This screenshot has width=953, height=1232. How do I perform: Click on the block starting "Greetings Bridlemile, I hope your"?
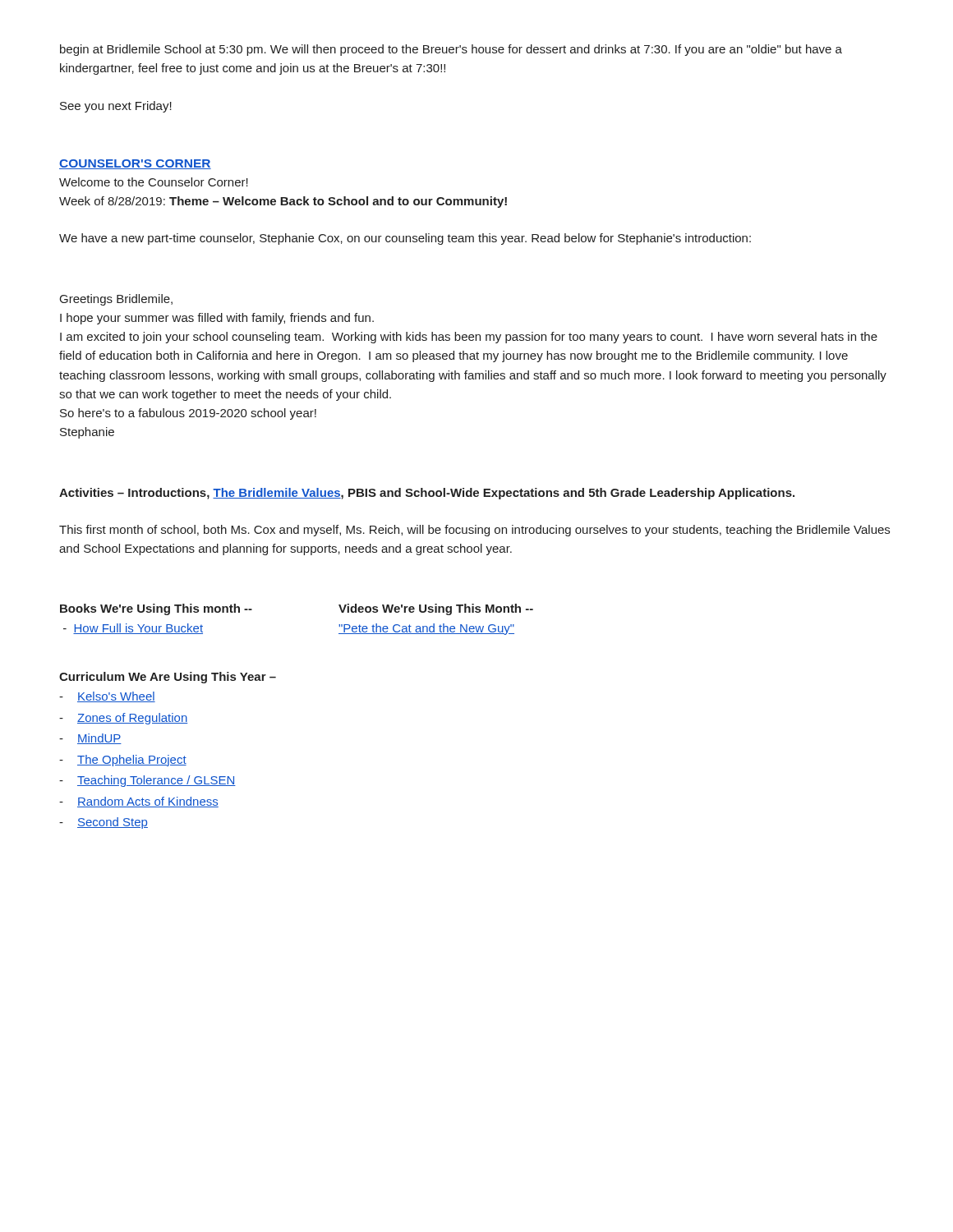pyautogui.click(x=473, y=365)
